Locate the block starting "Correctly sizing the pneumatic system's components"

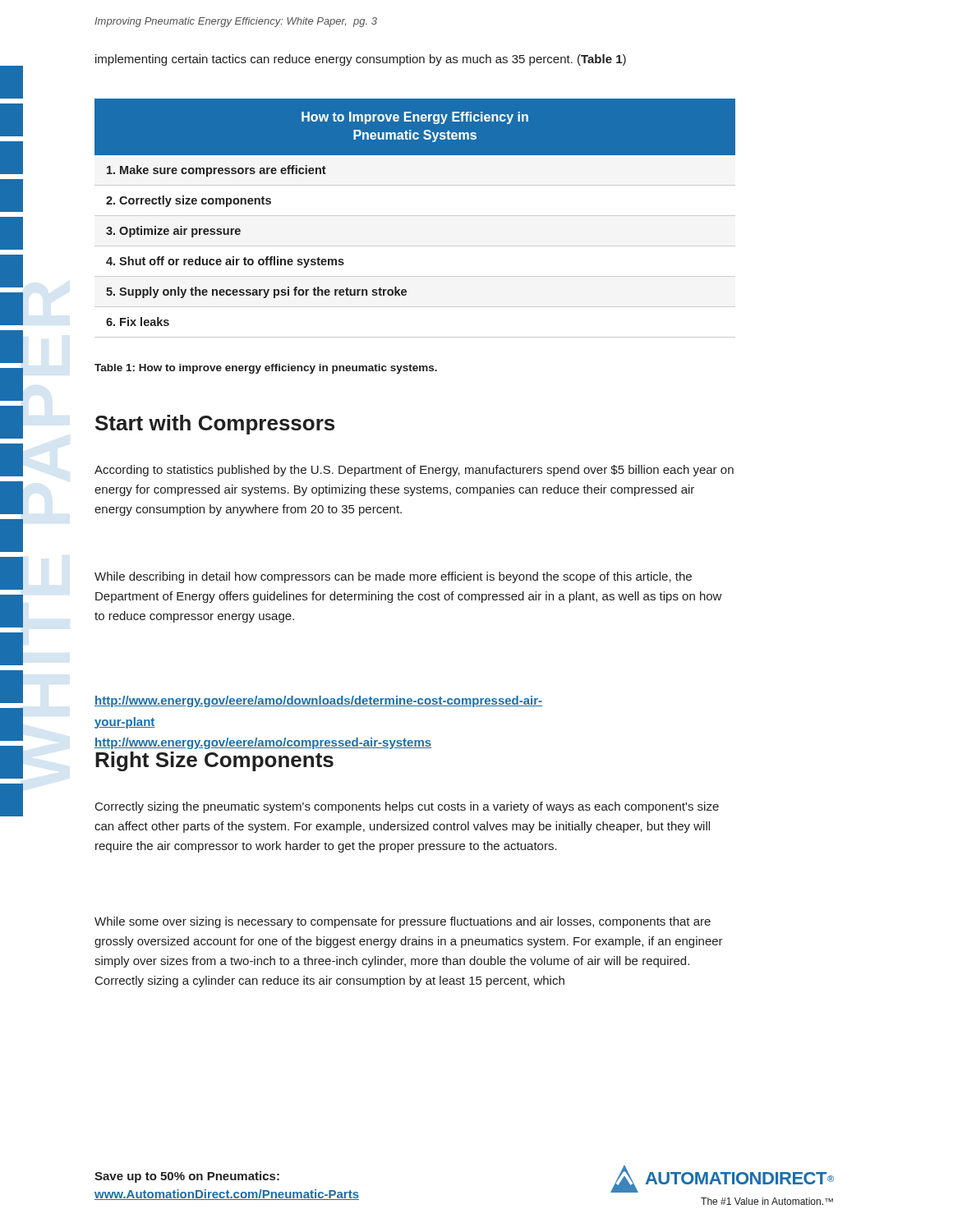tap(407, 826)
